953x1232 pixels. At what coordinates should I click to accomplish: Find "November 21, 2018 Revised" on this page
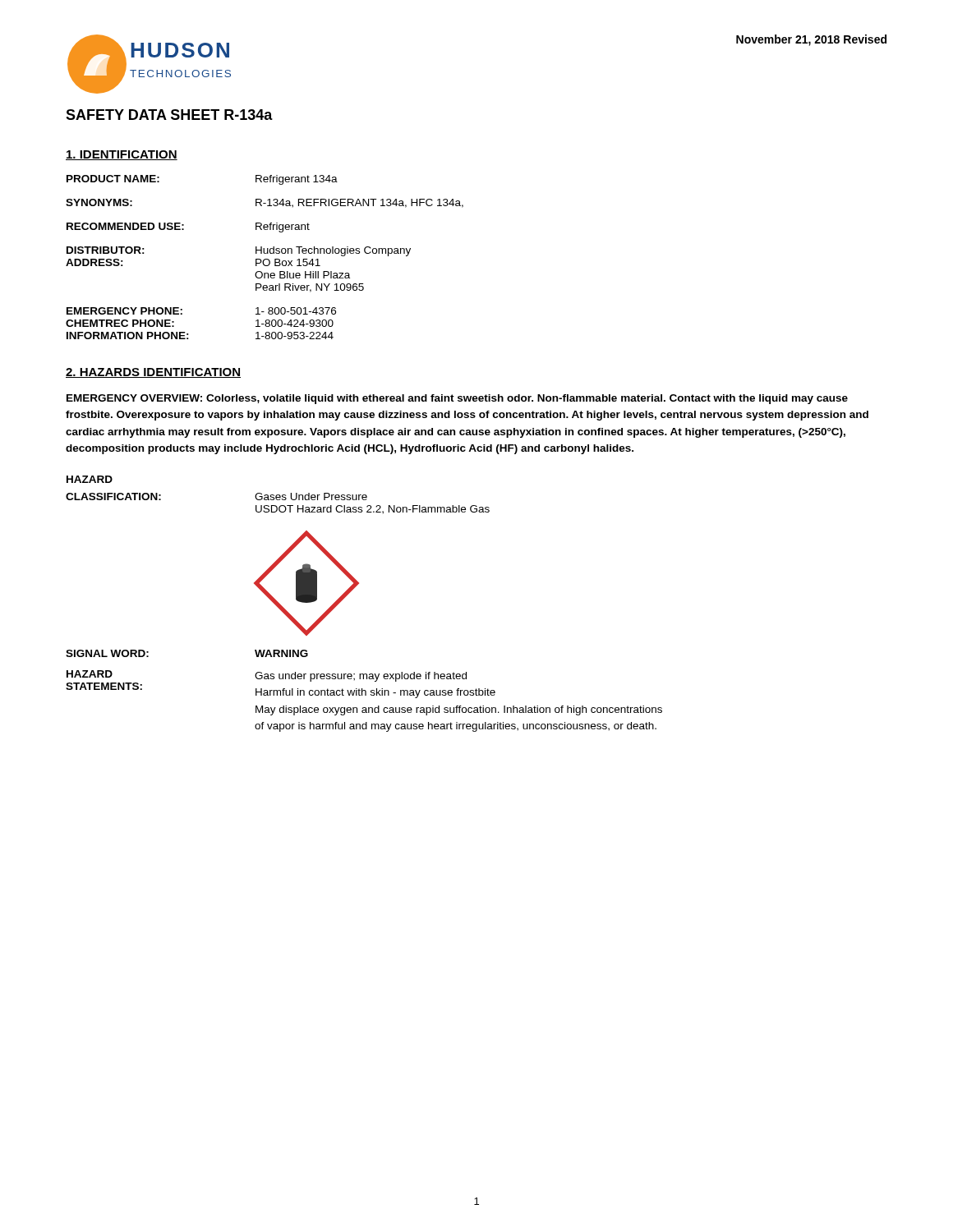point(811,39)
